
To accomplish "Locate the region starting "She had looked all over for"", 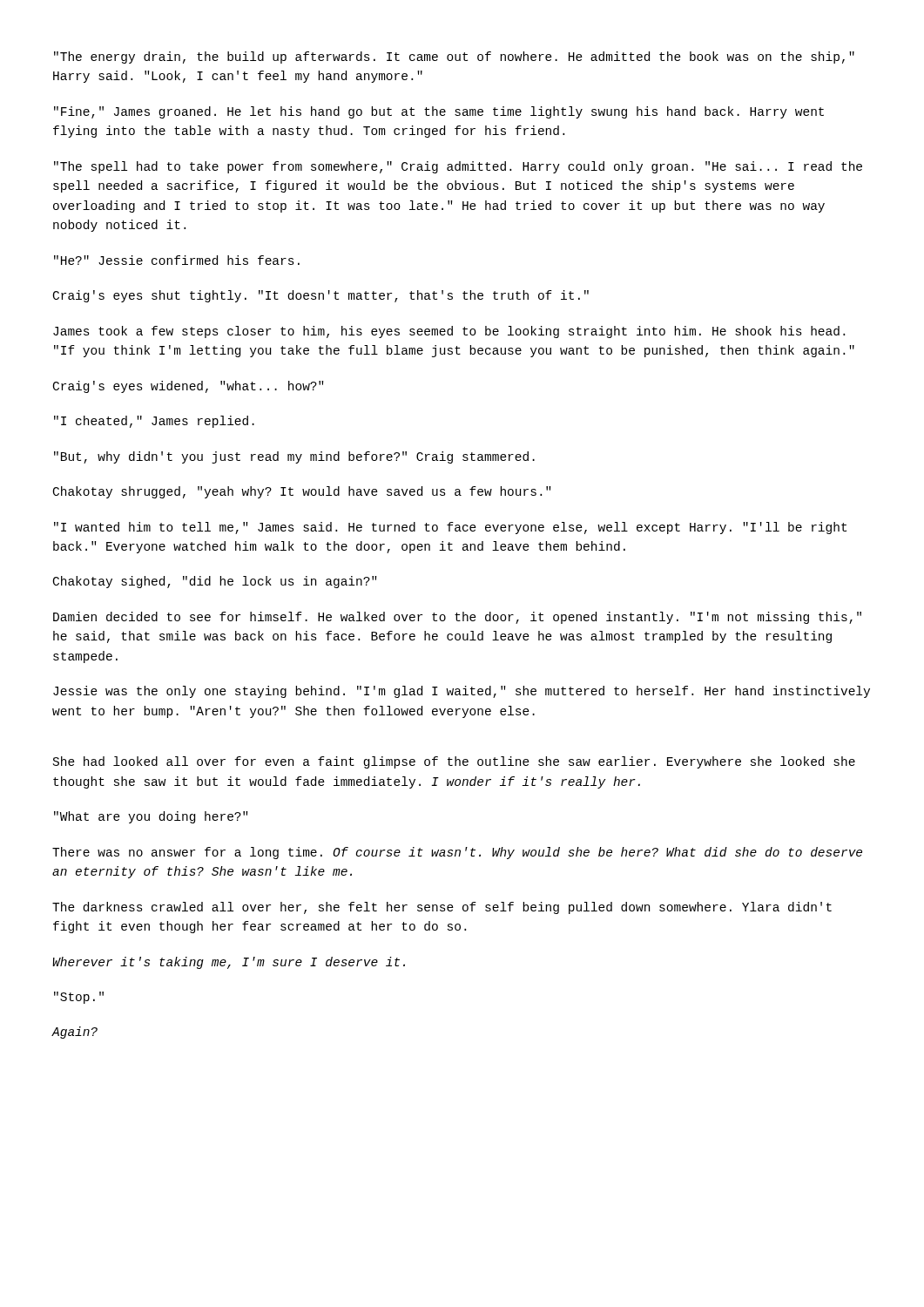I will coord(454,772).
